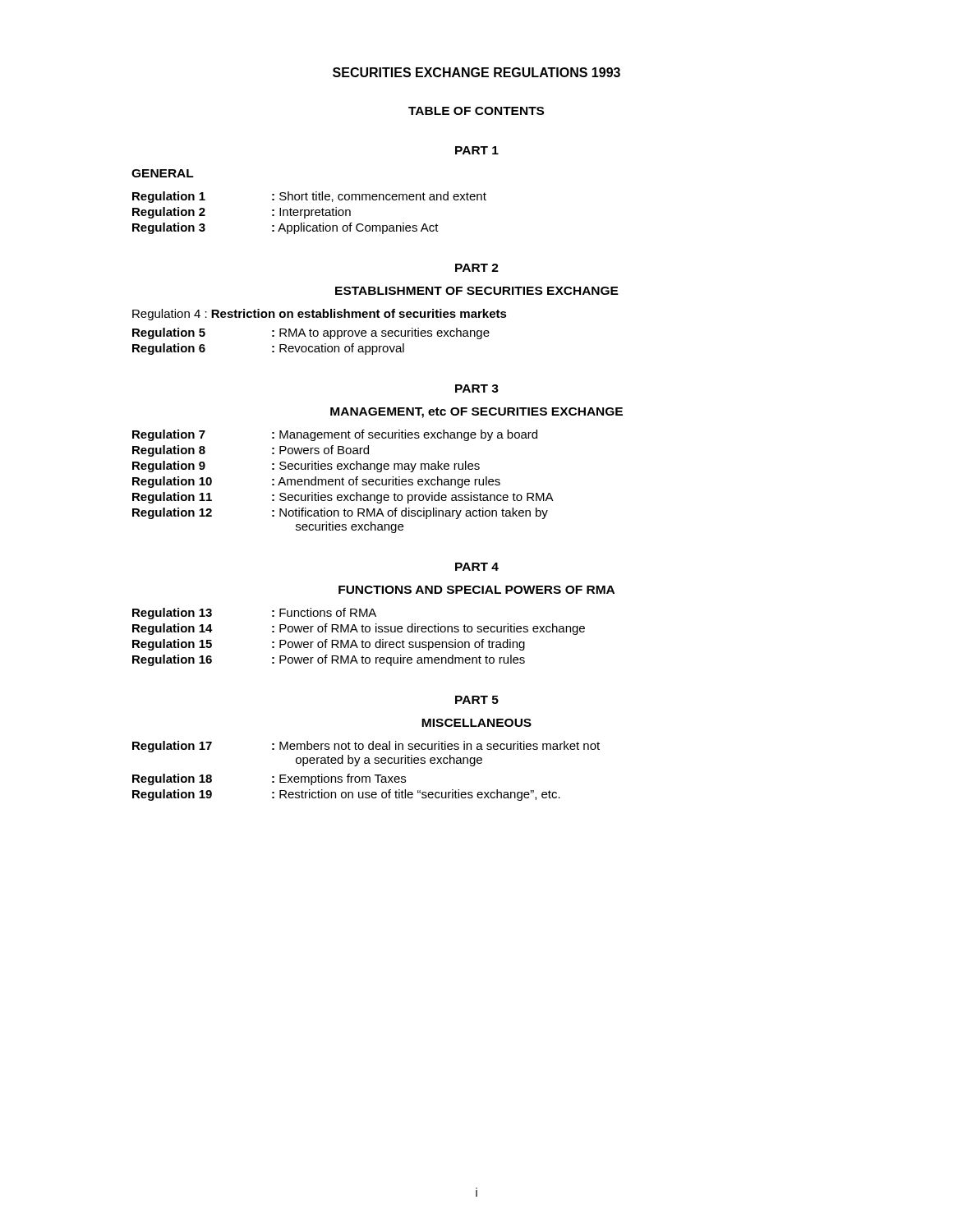Viewport: 953px width, 1232px height.
Task: Select the block starting "Regulation 11 : Securities exchange to provide"
Action: (476, 496)
